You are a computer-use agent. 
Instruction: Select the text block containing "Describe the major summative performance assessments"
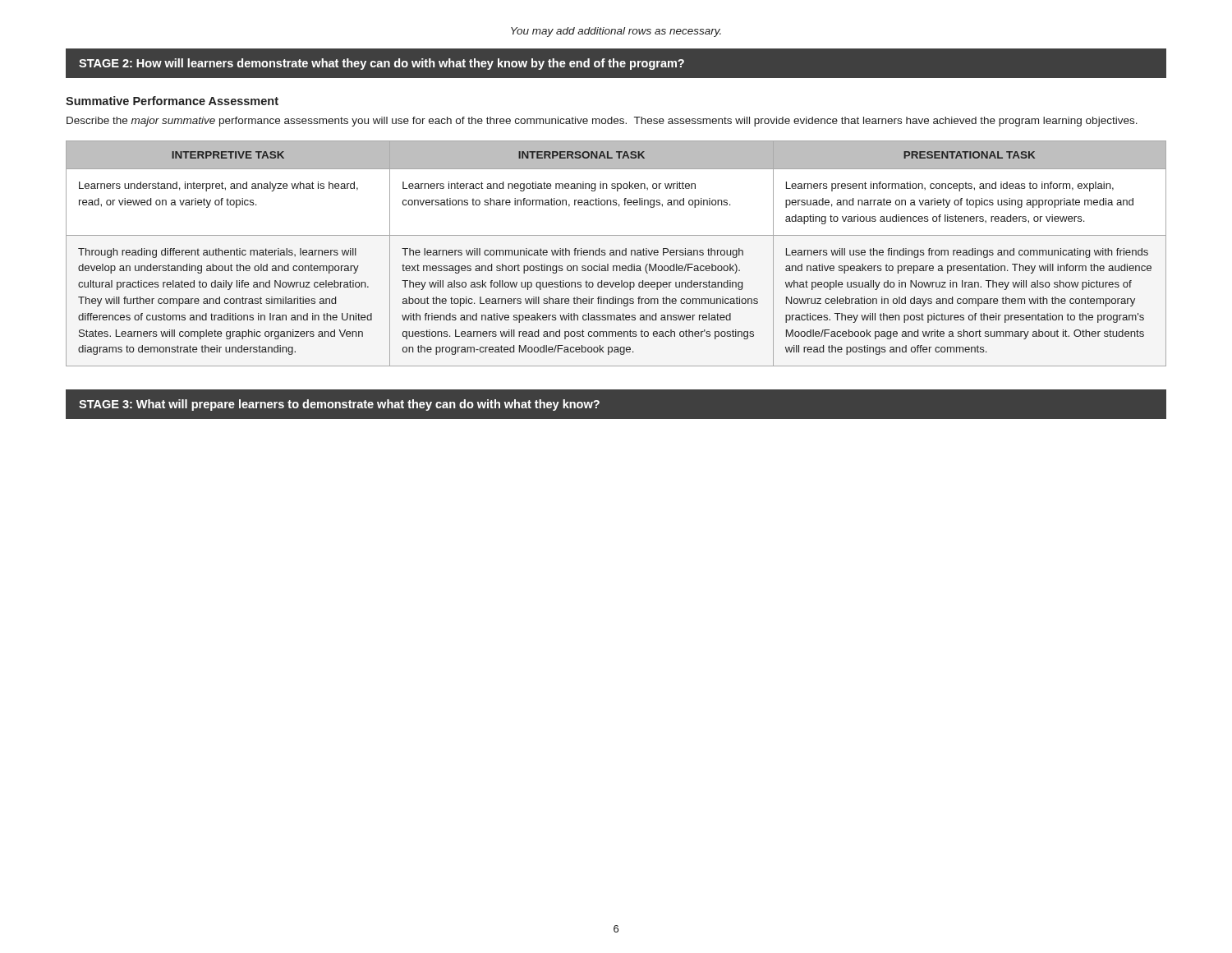pyautogui.click(x=602, y=120)
